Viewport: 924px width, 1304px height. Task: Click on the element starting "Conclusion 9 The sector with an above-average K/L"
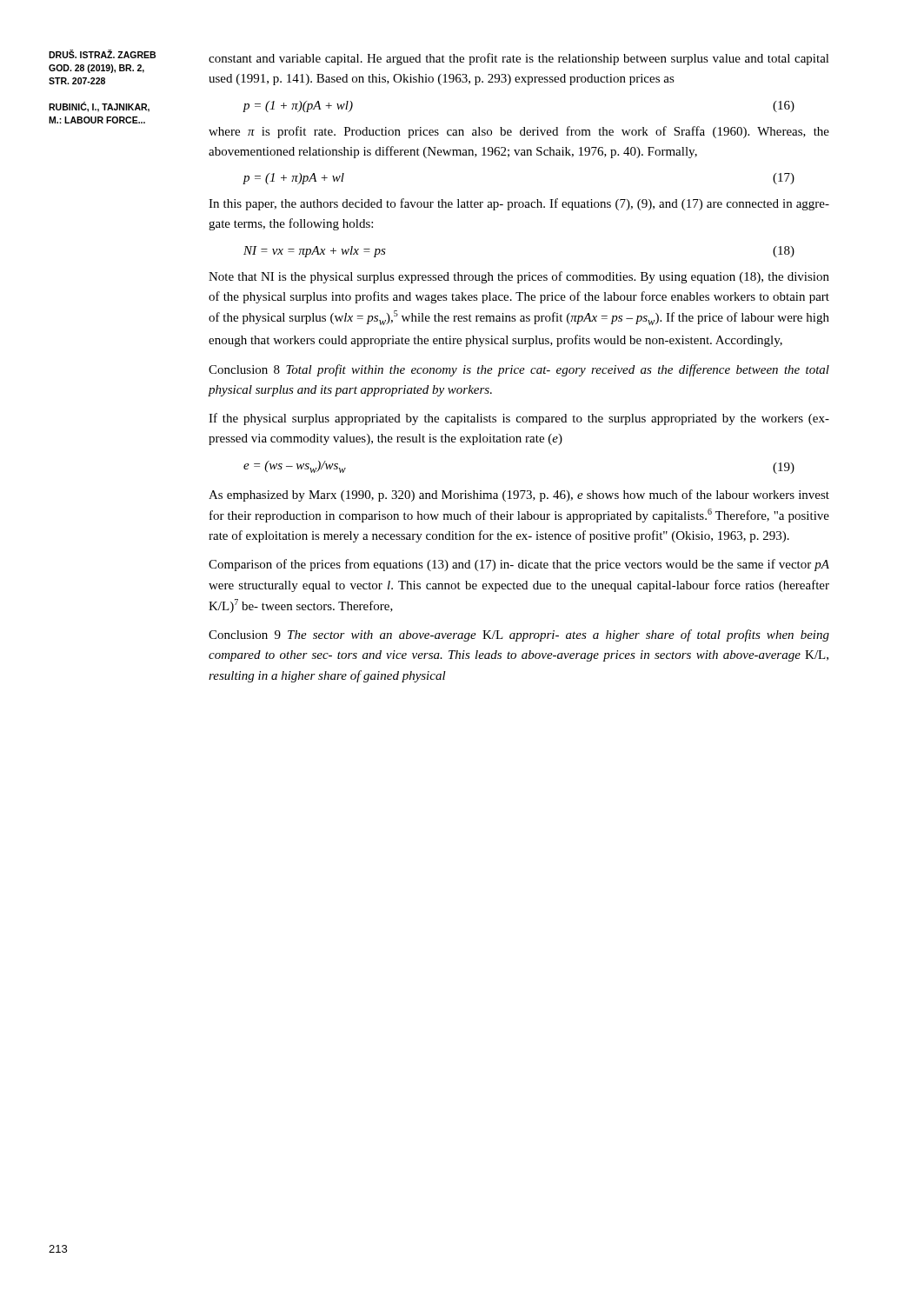coord(519,655)
